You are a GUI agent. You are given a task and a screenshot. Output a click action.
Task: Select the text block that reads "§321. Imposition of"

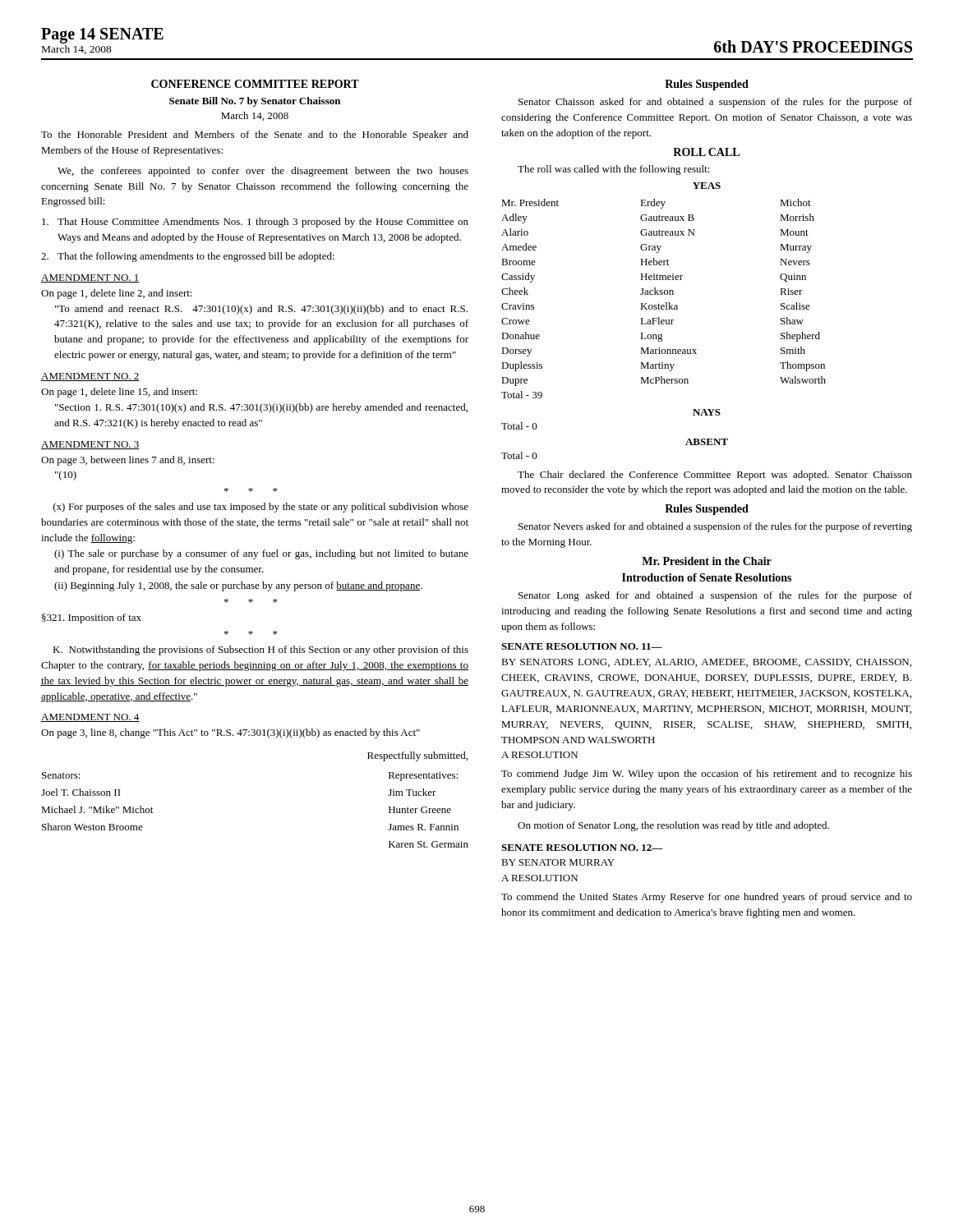tap(91, 617)
